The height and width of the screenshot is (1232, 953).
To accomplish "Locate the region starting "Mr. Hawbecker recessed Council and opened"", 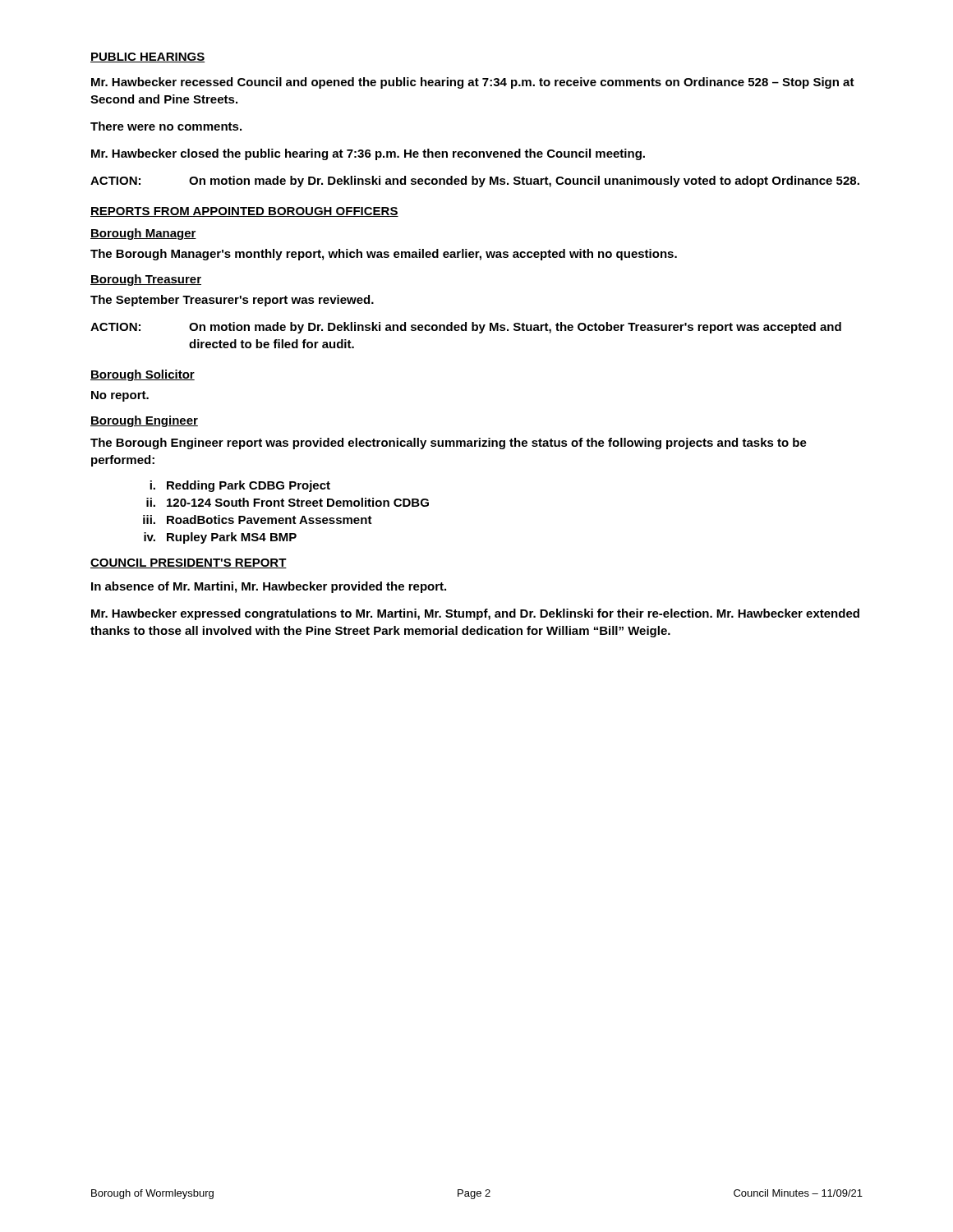I will pyautogui.click(x=472, y=90).
